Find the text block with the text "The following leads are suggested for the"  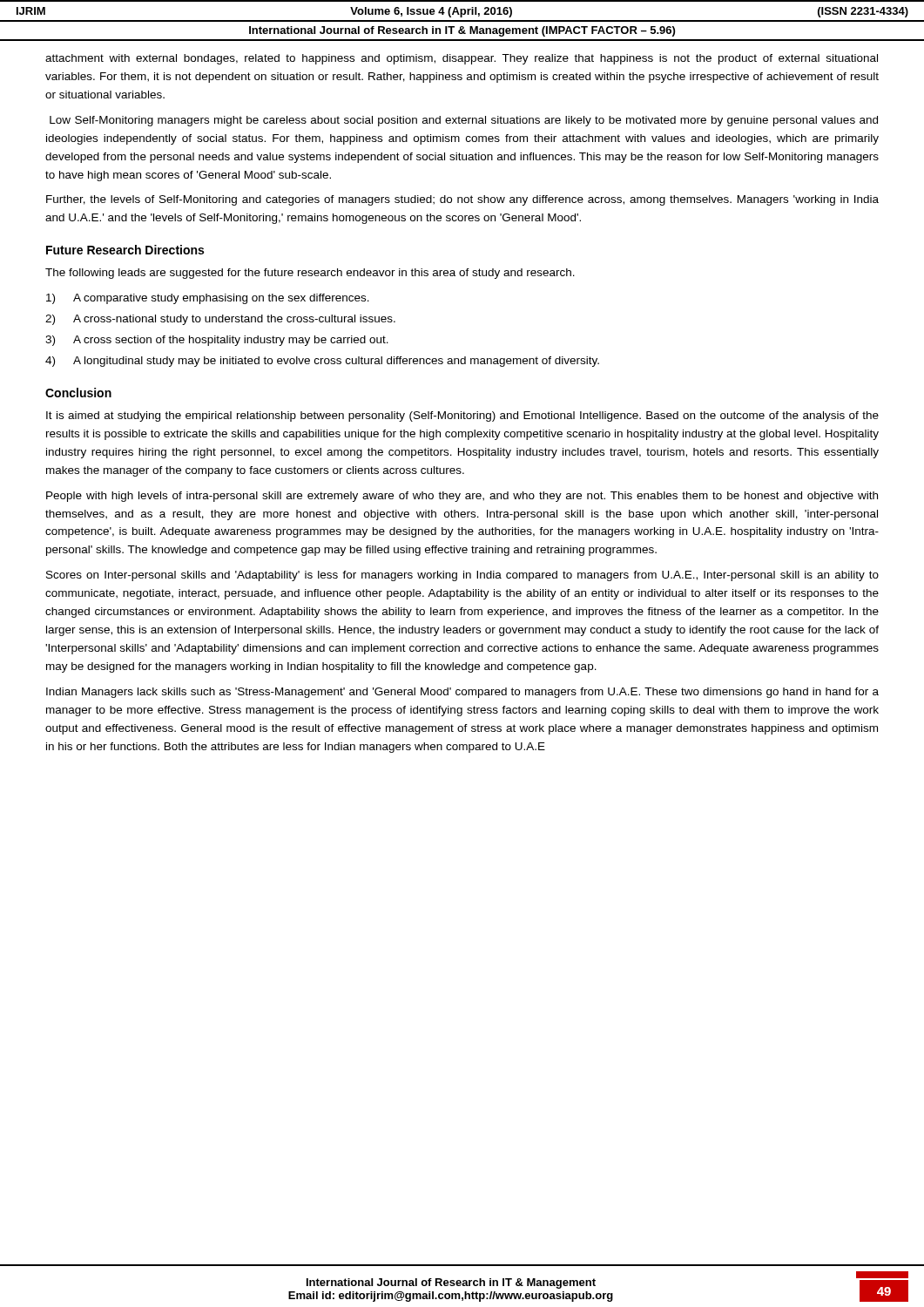coord(310,273)
